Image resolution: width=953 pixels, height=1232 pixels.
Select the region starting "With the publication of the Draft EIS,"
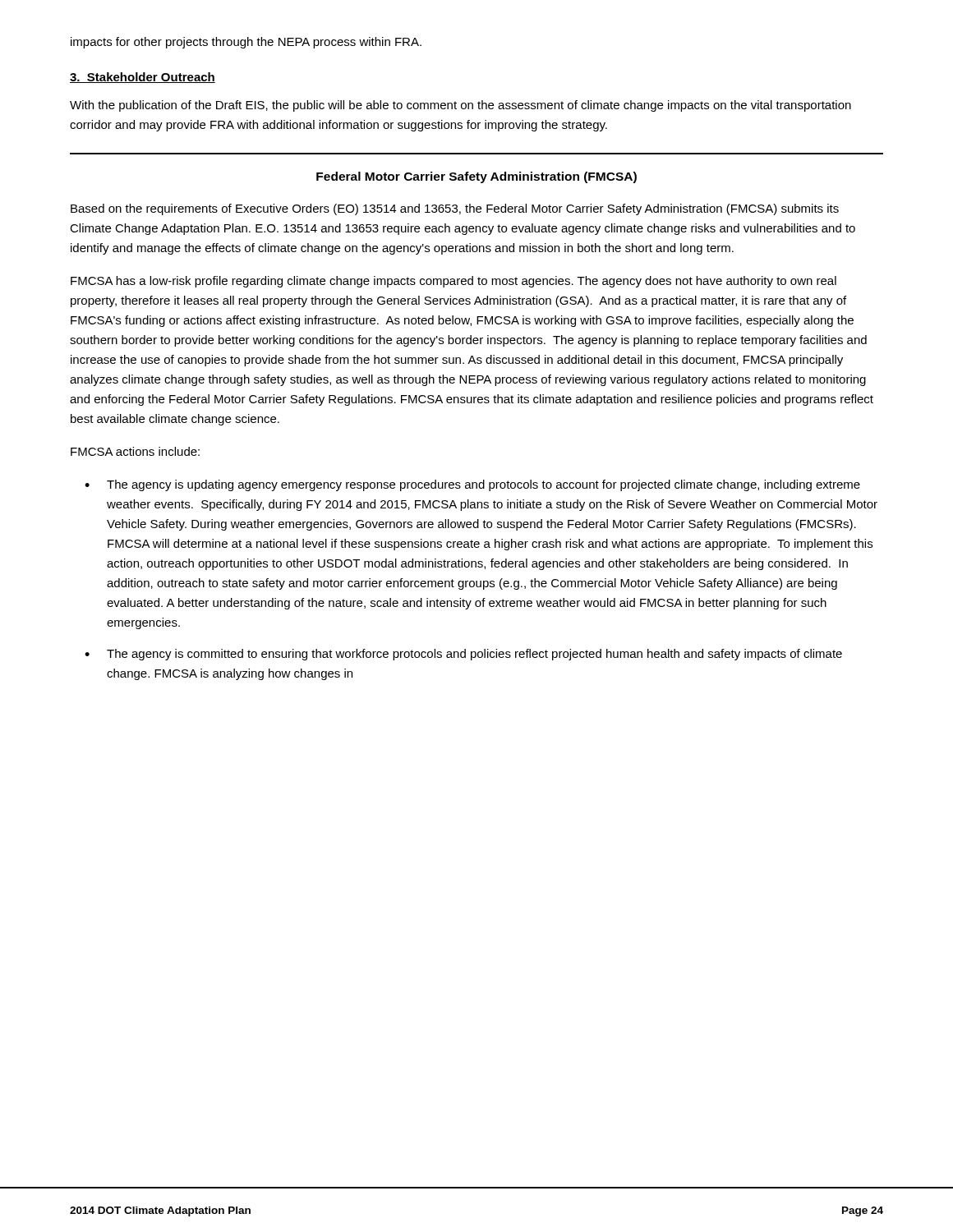(x=461, y=114)
